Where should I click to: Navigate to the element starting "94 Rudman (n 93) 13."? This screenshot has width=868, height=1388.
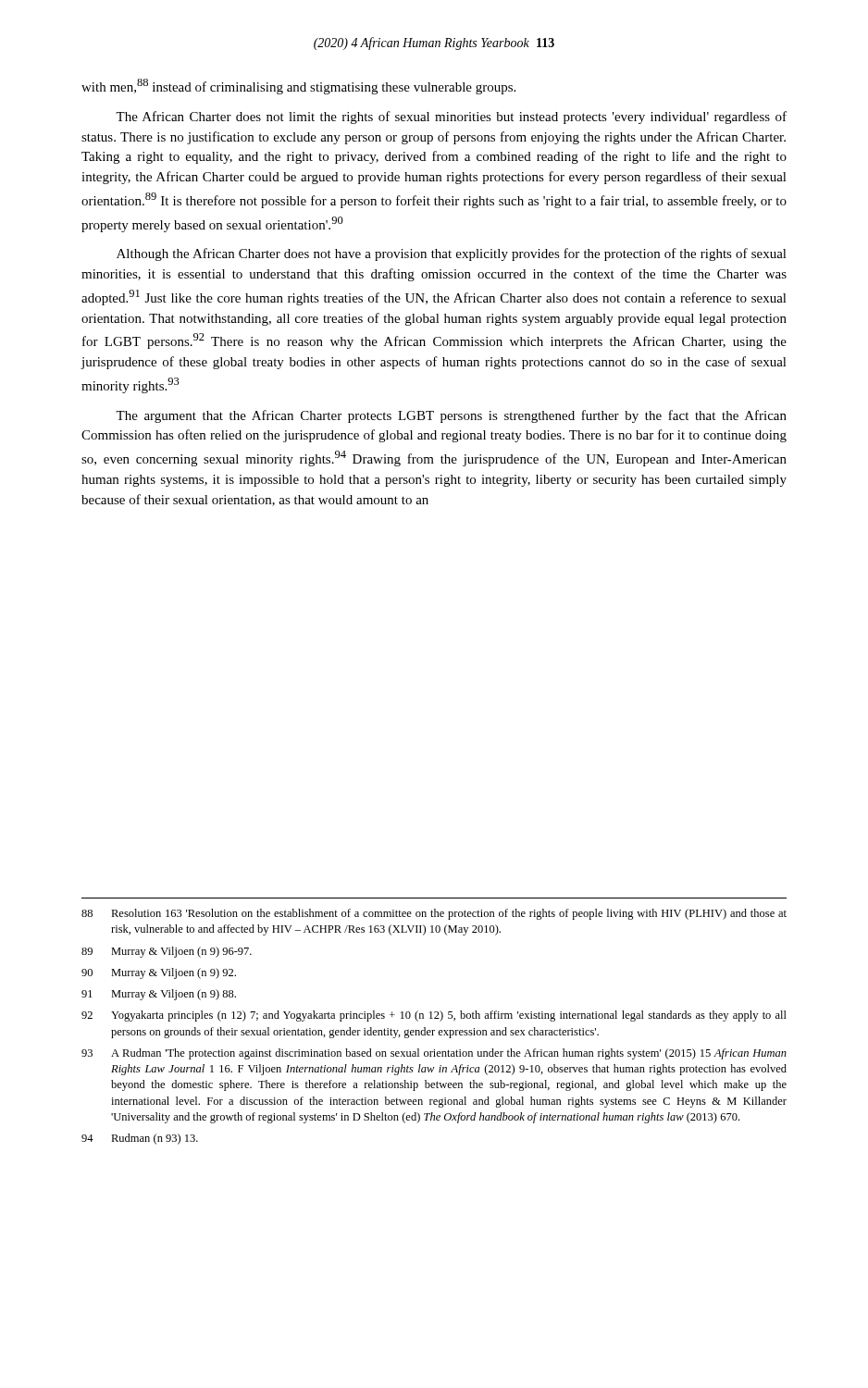[x=140, y=1139]
